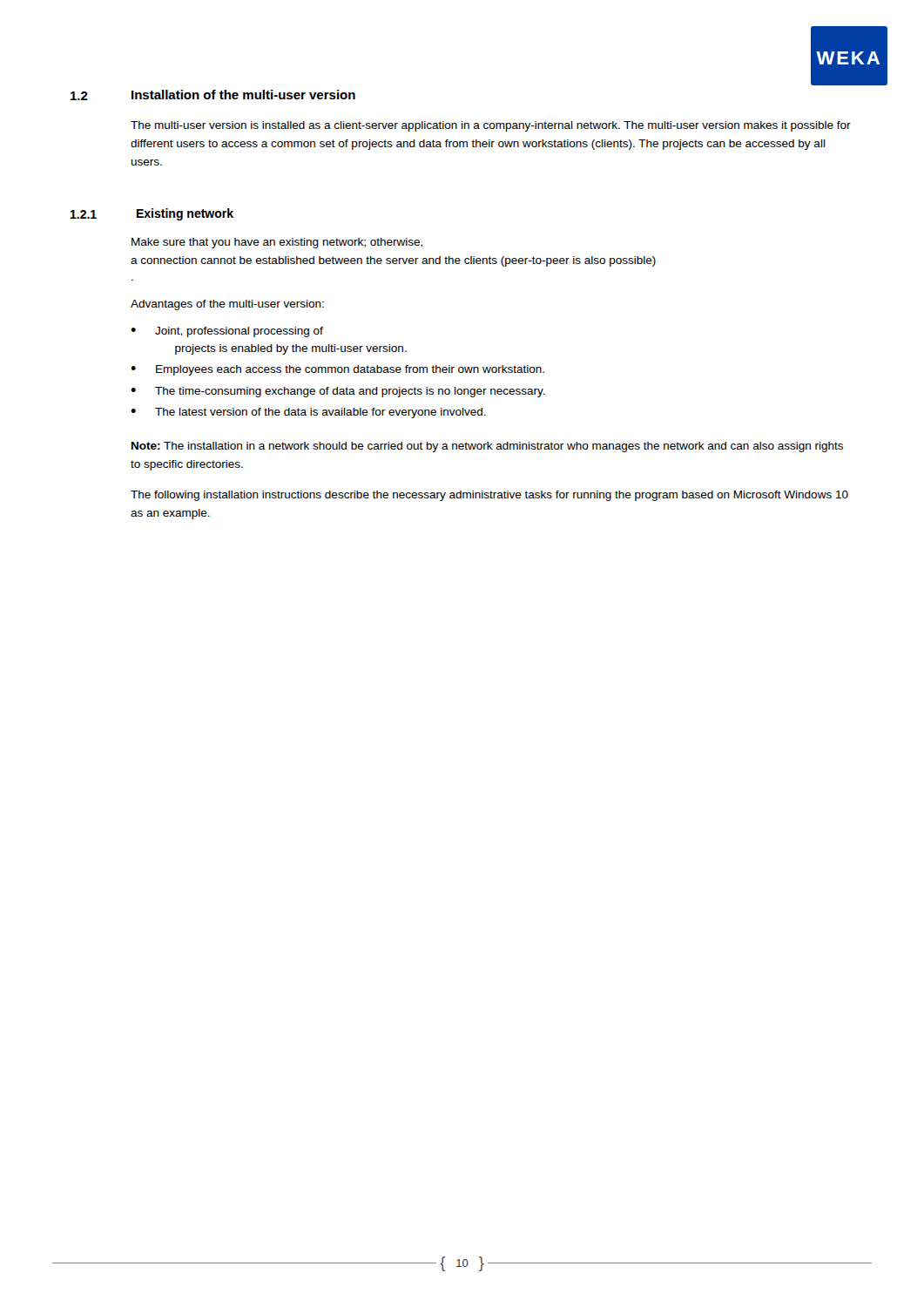Find the block on this page that starts "Advantages of the multi-user"
Image resolution: width=924 pixels, height=1307 pixels.
click(x=228, y=303)
